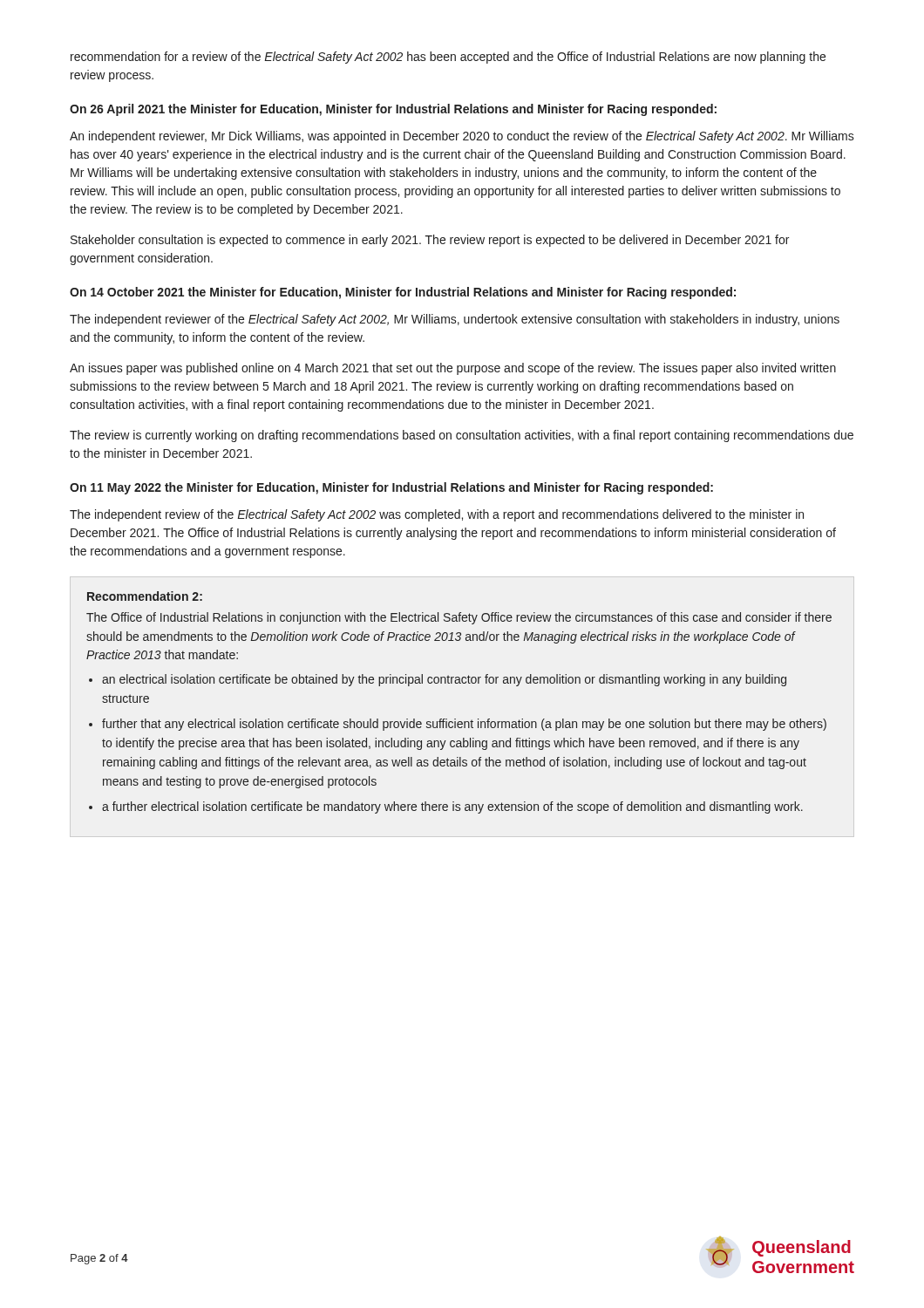Navigate to the element starting "further that any"
924x1308 pixels.
coord(464,752)
